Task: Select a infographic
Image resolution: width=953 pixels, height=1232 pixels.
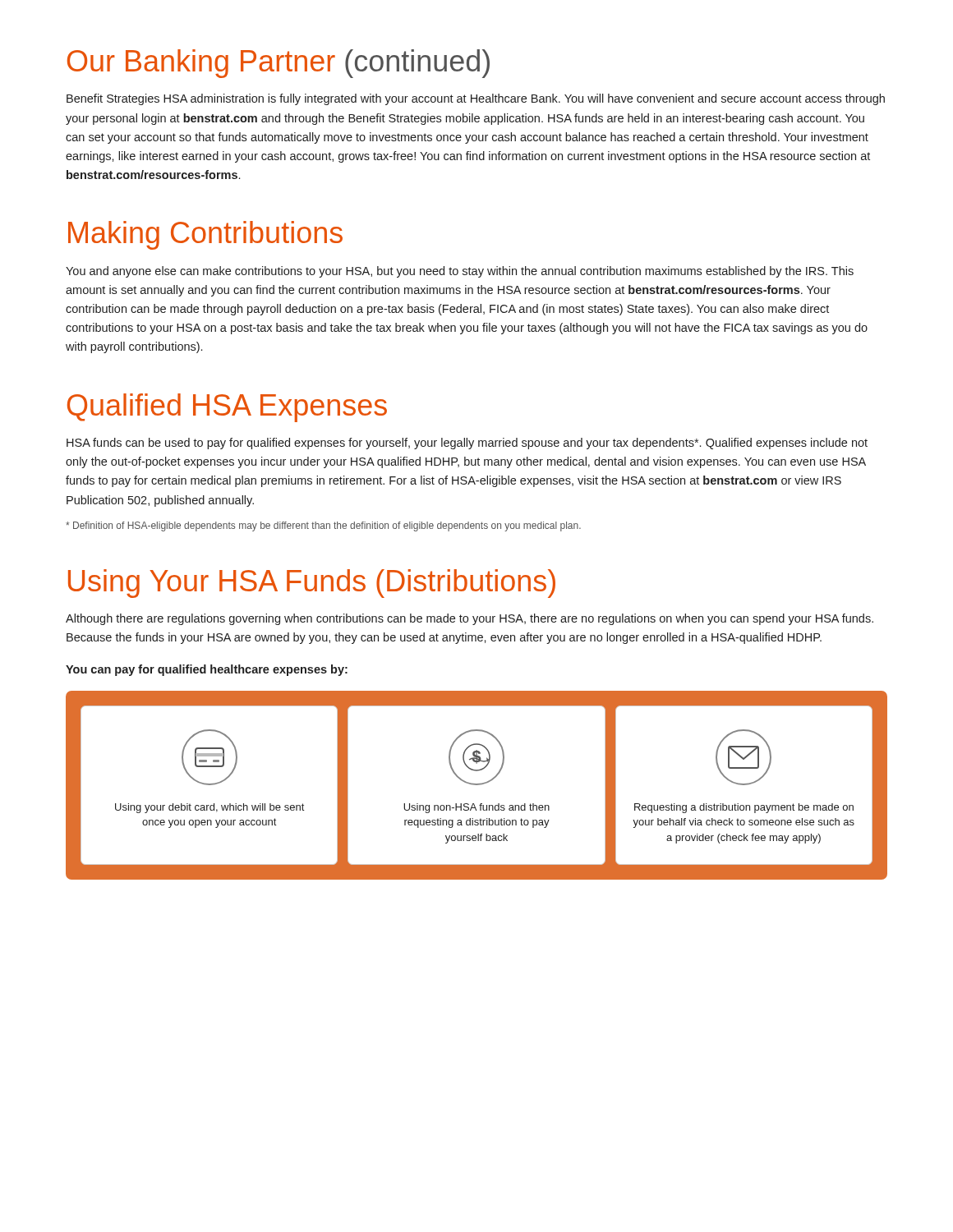Action: pos(476,785)
